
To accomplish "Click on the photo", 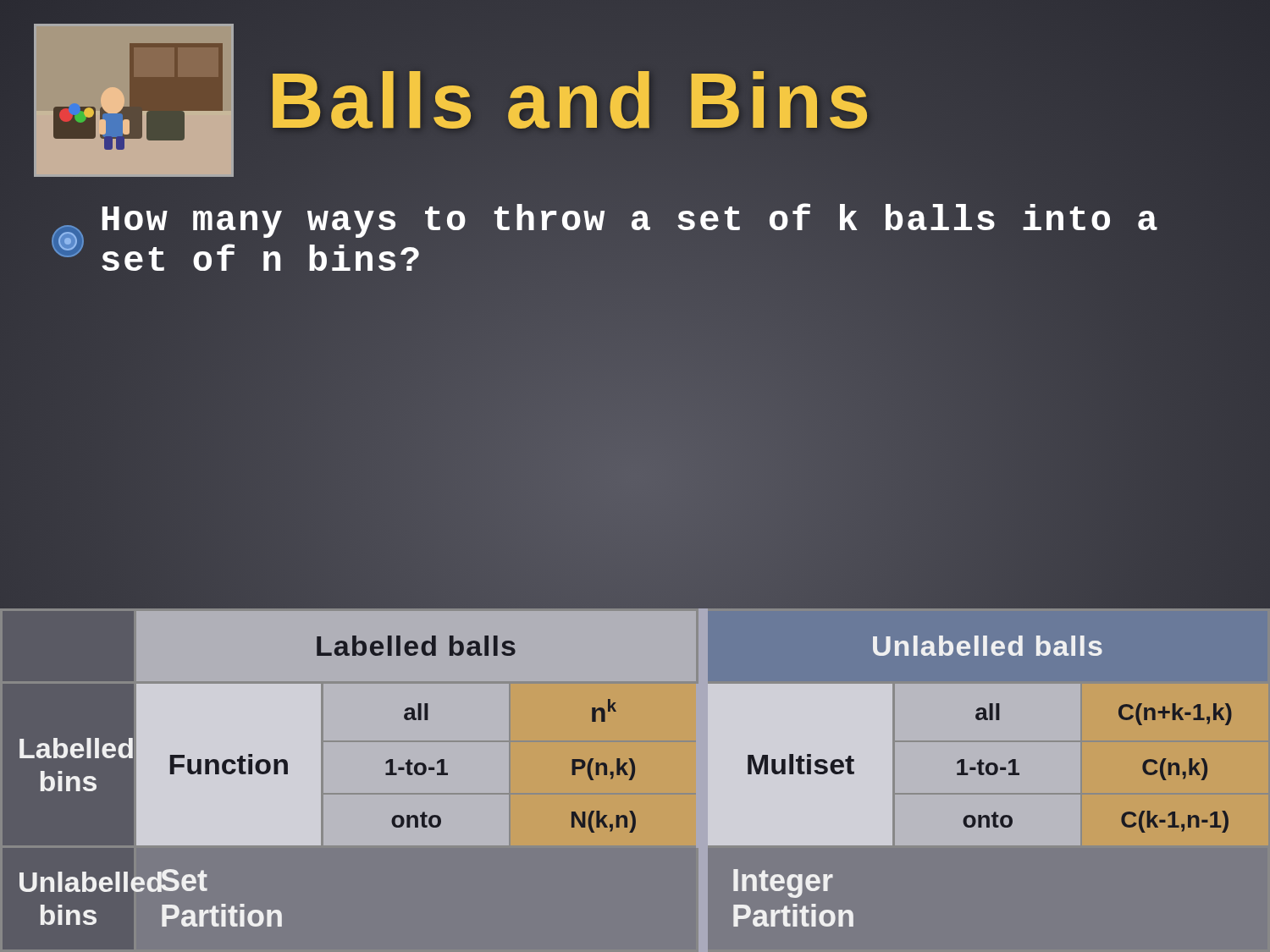I will coord(134,100).
